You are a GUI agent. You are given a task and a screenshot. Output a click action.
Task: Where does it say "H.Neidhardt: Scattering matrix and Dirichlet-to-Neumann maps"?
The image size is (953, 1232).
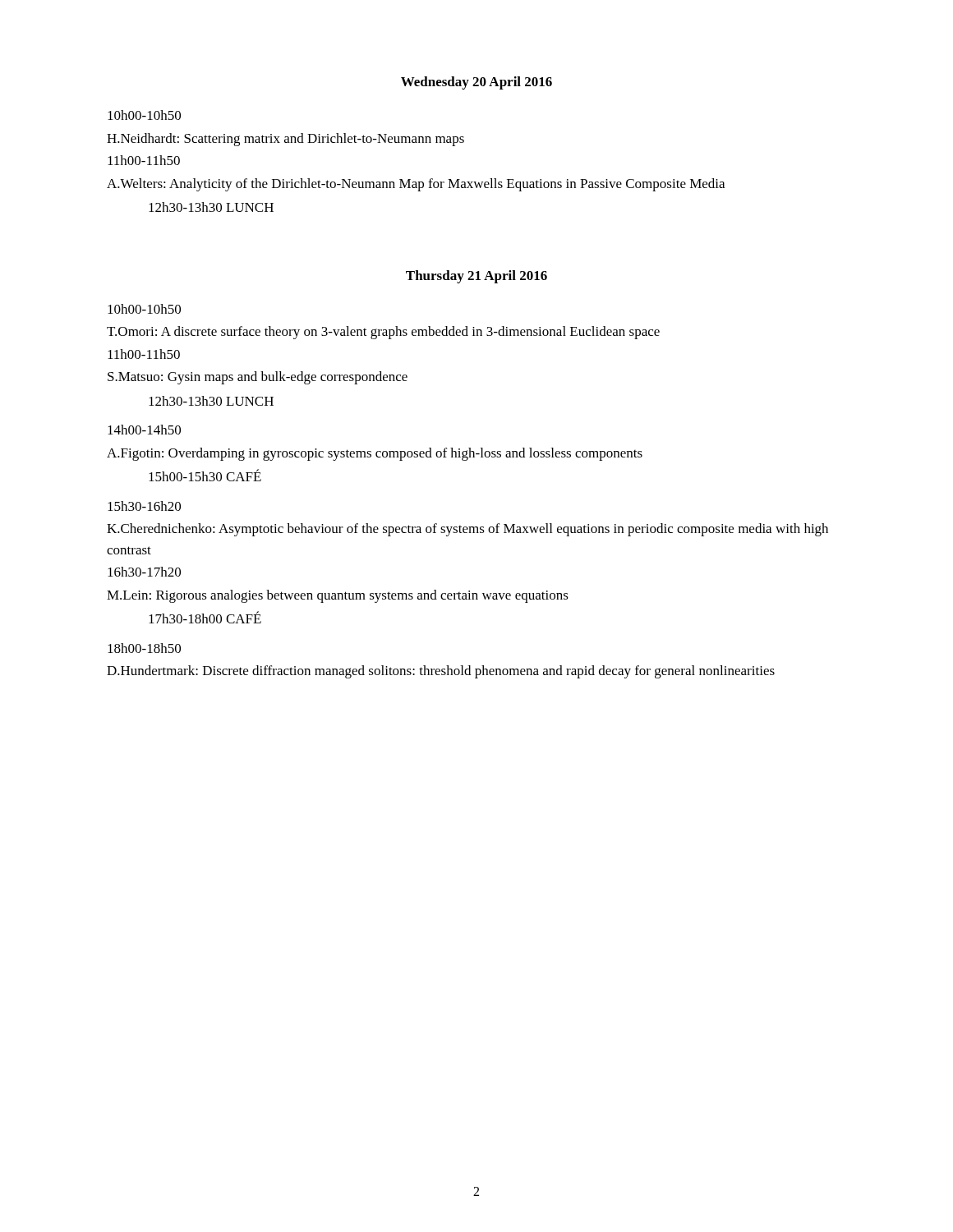point(286,138)
